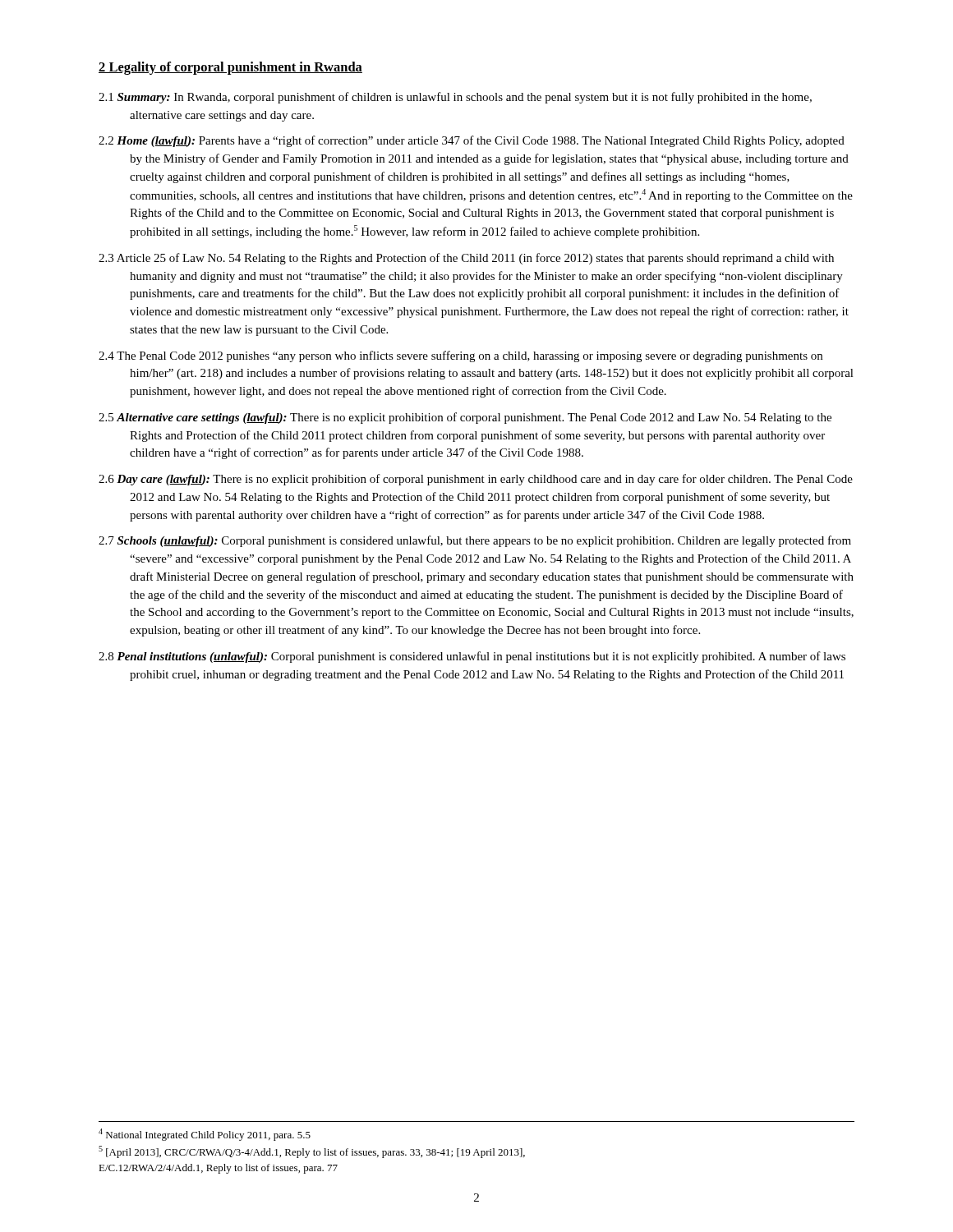
Task: Find the text block starting "5 [April 2013], CRC/C/RWA/Q/3-4/Add.1, Reply to list"
Action: point(312,1159)
